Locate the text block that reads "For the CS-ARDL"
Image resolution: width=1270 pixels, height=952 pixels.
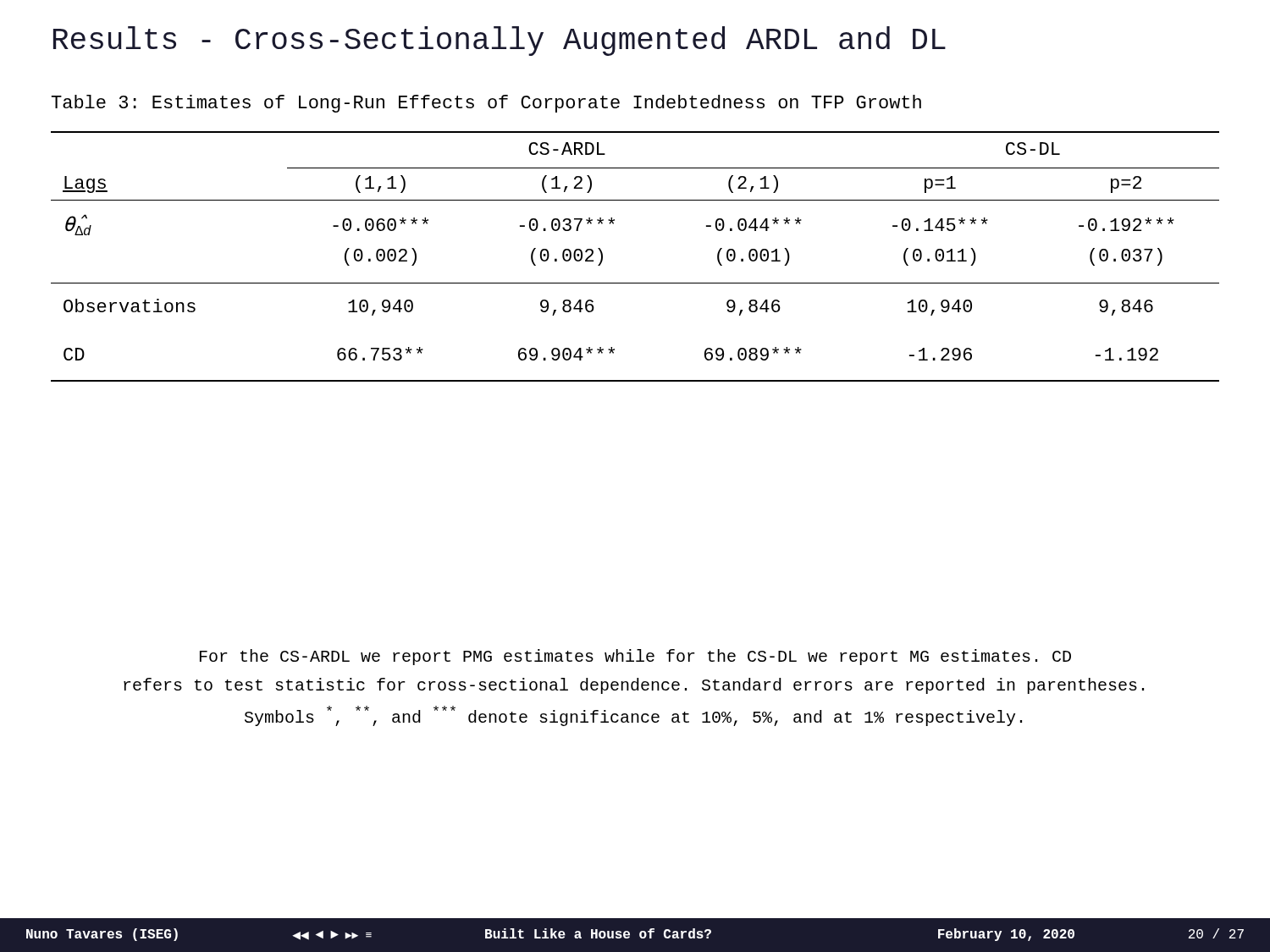coord(635,687)
